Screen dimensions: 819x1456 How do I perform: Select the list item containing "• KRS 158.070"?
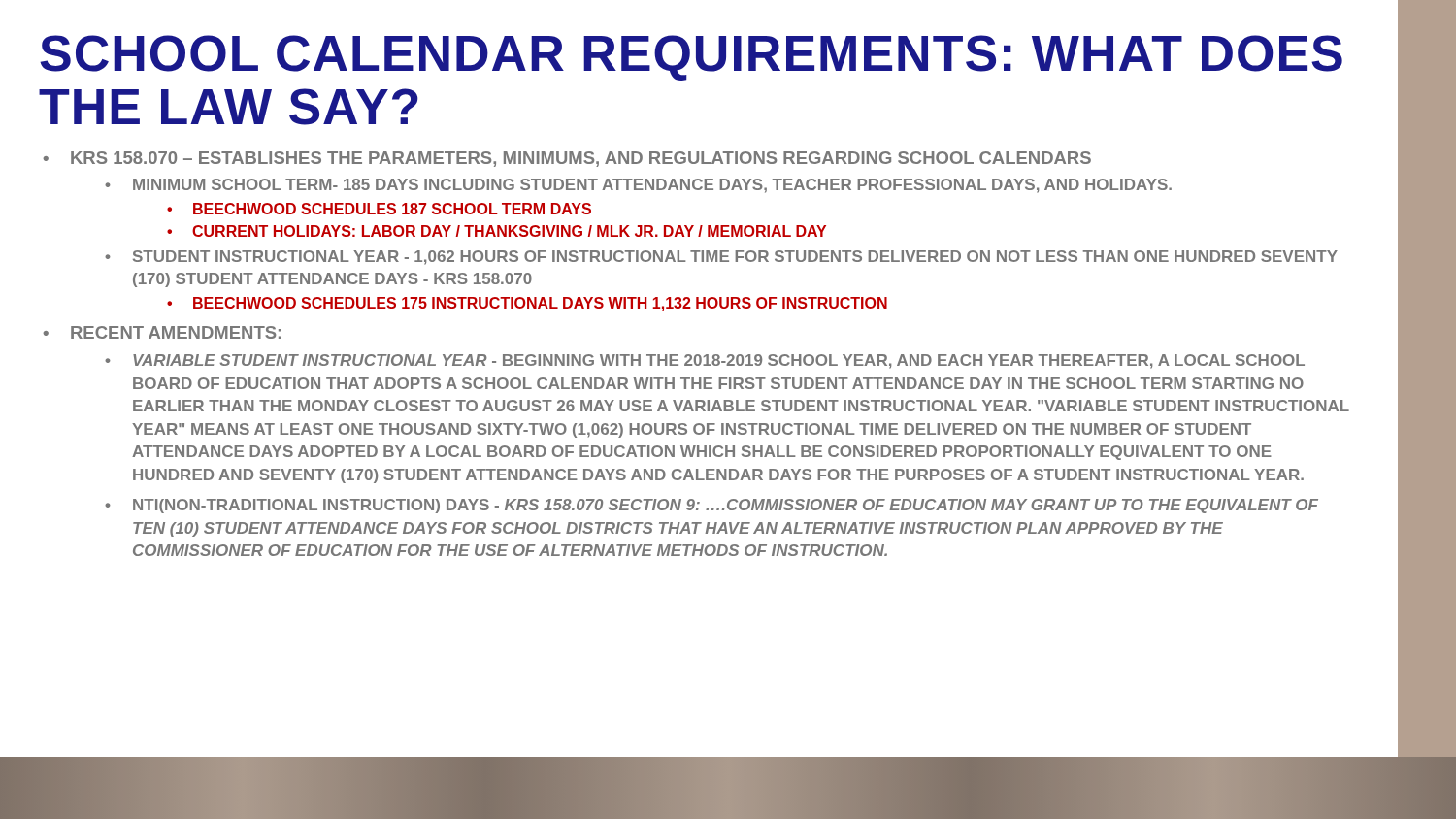(x=698, y=230)
